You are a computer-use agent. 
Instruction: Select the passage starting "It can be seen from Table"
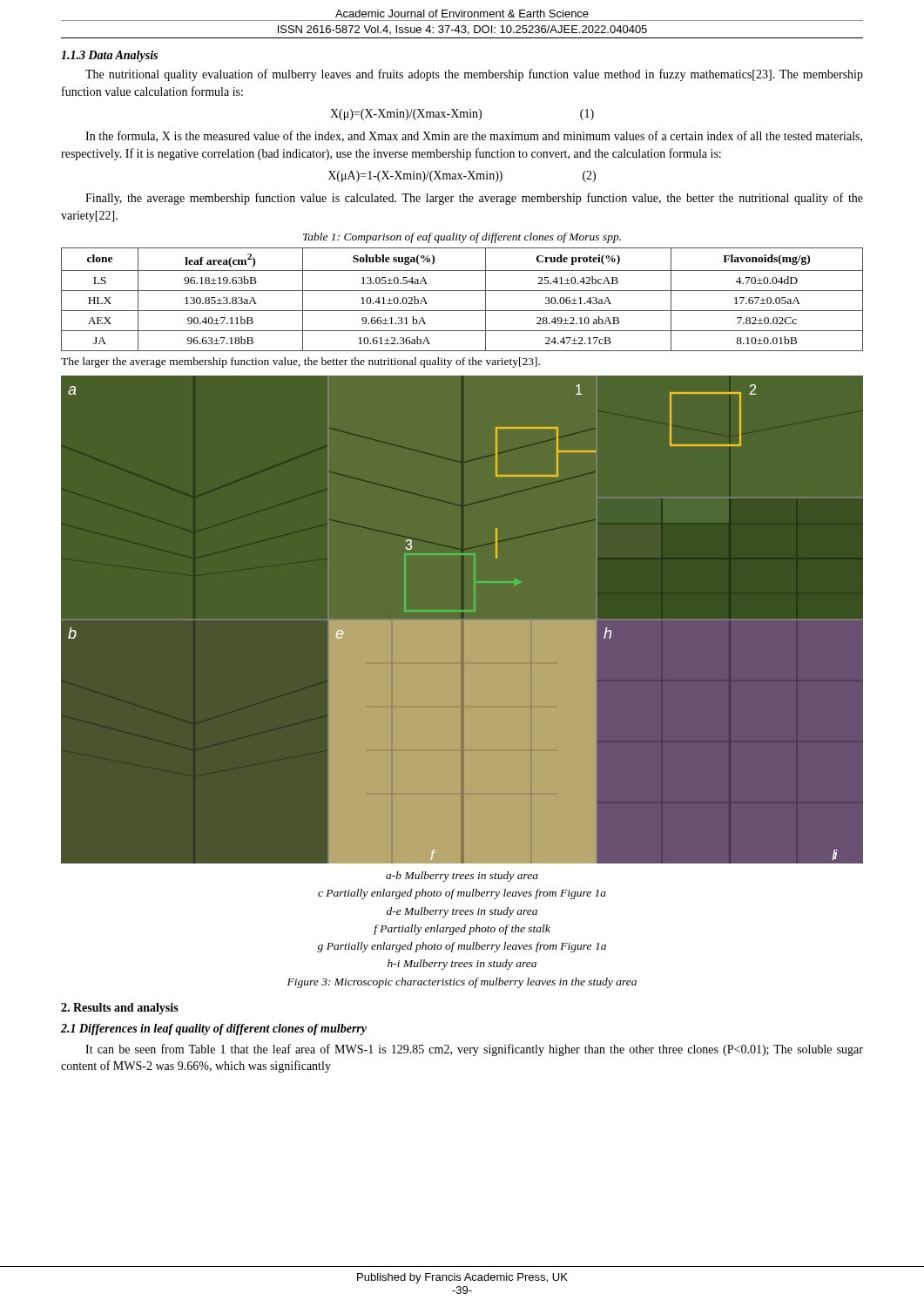click(462, 1058)
